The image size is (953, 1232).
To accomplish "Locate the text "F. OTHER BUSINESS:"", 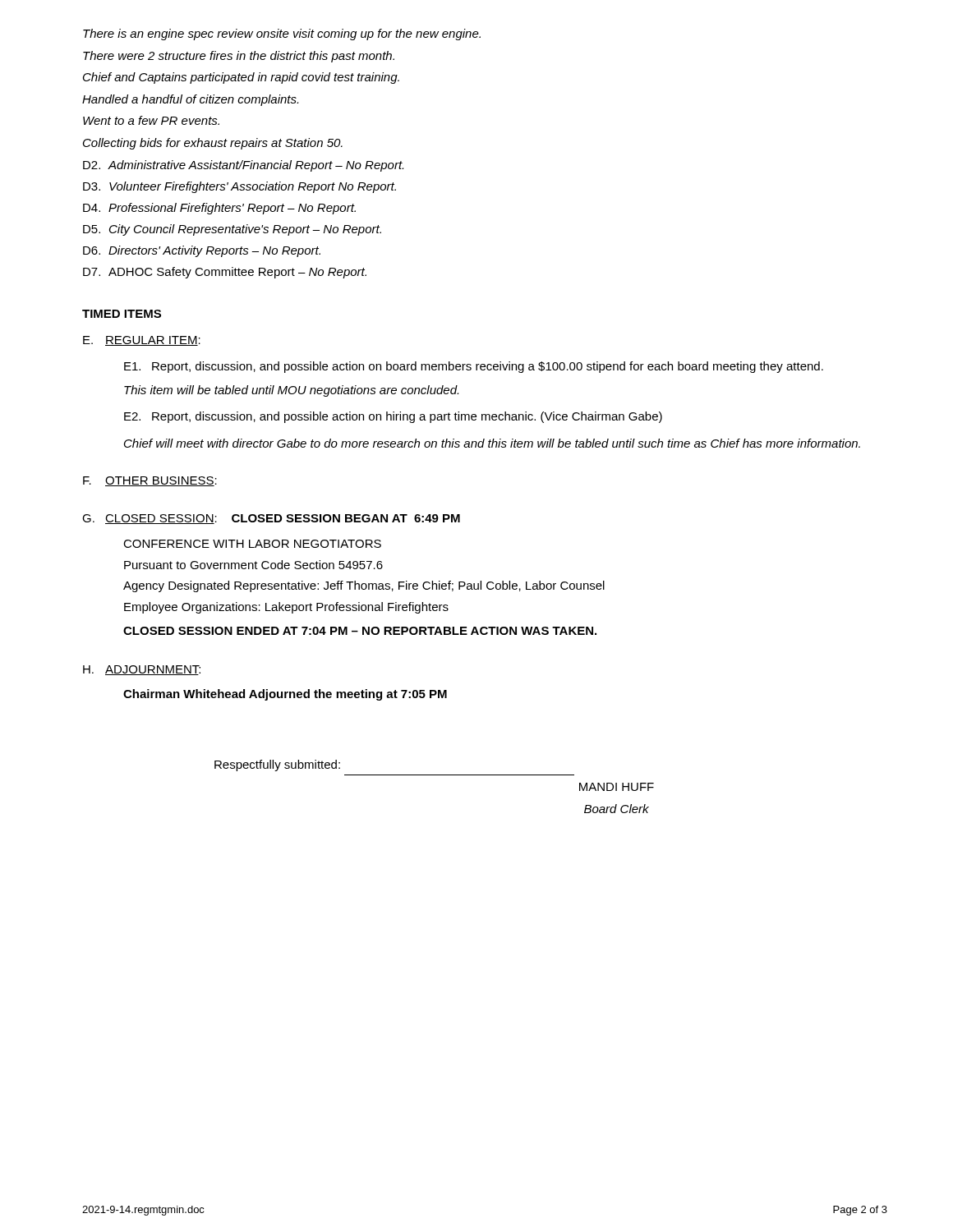I will (150, 481).
